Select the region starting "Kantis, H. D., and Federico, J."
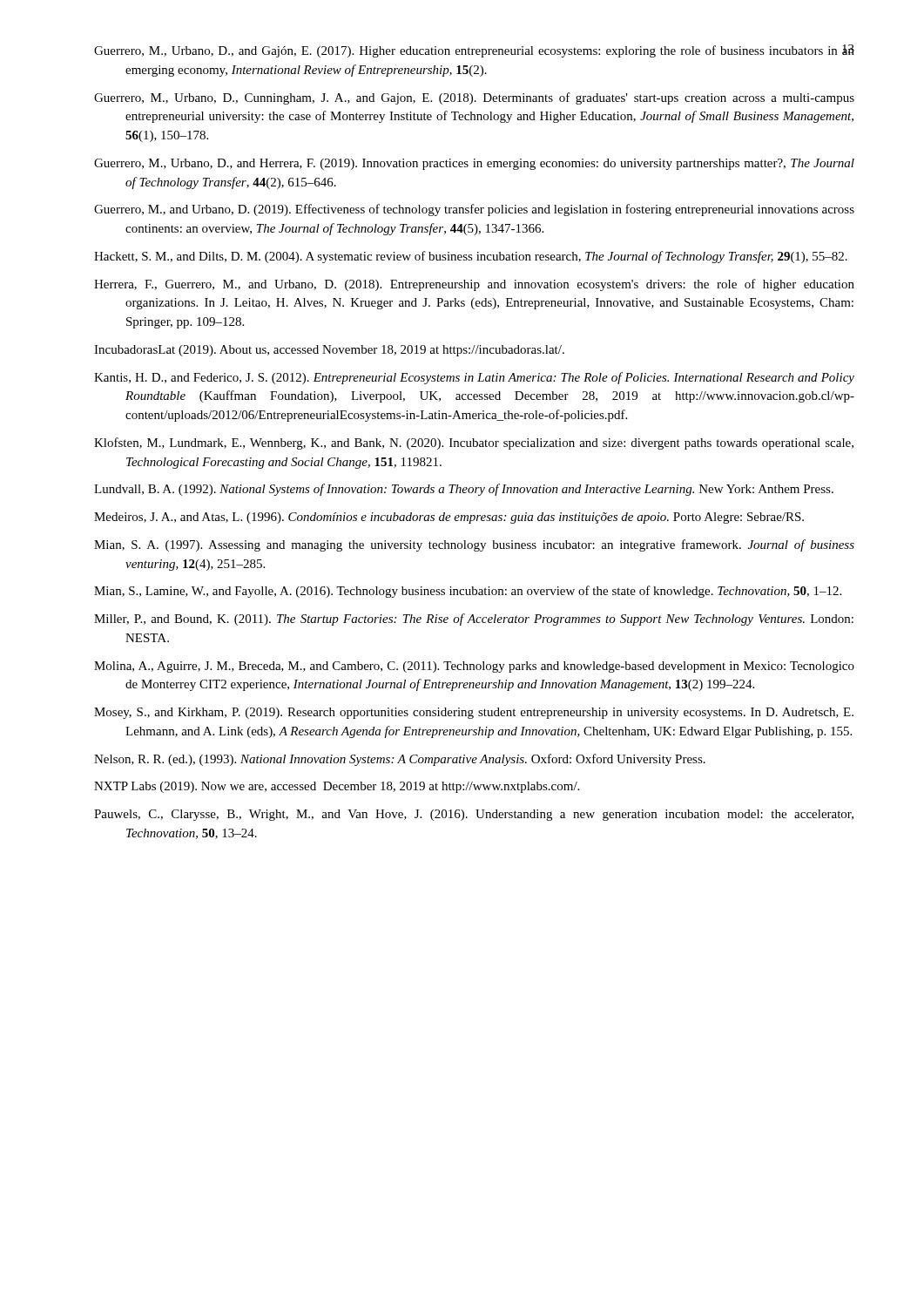Image resolution: width=924 pixels, height=1307 pixels. point(474,396)
